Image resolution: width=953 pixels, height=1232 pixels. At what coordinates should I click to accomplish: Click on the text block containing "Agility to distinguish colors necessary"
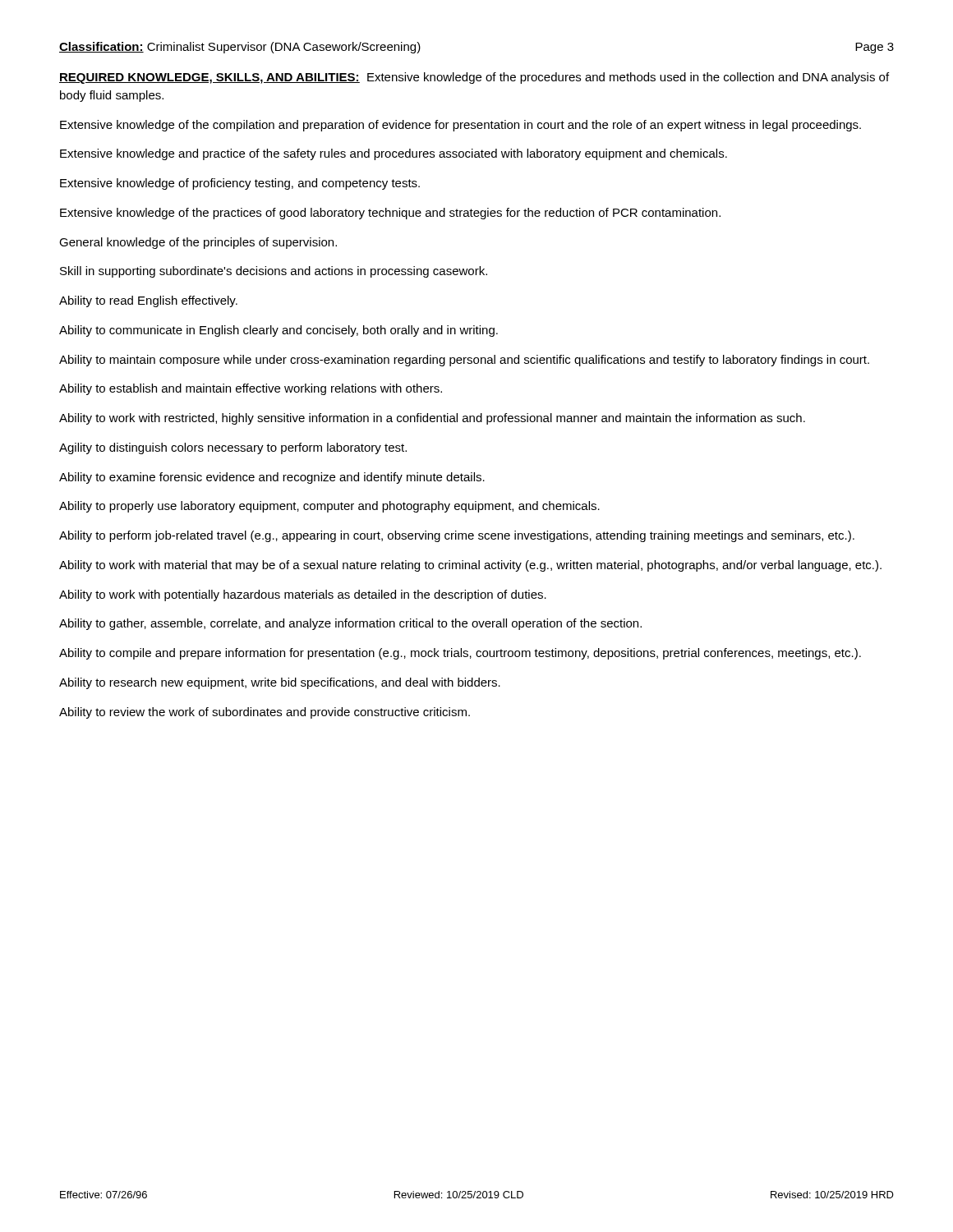tap(233, 447)
